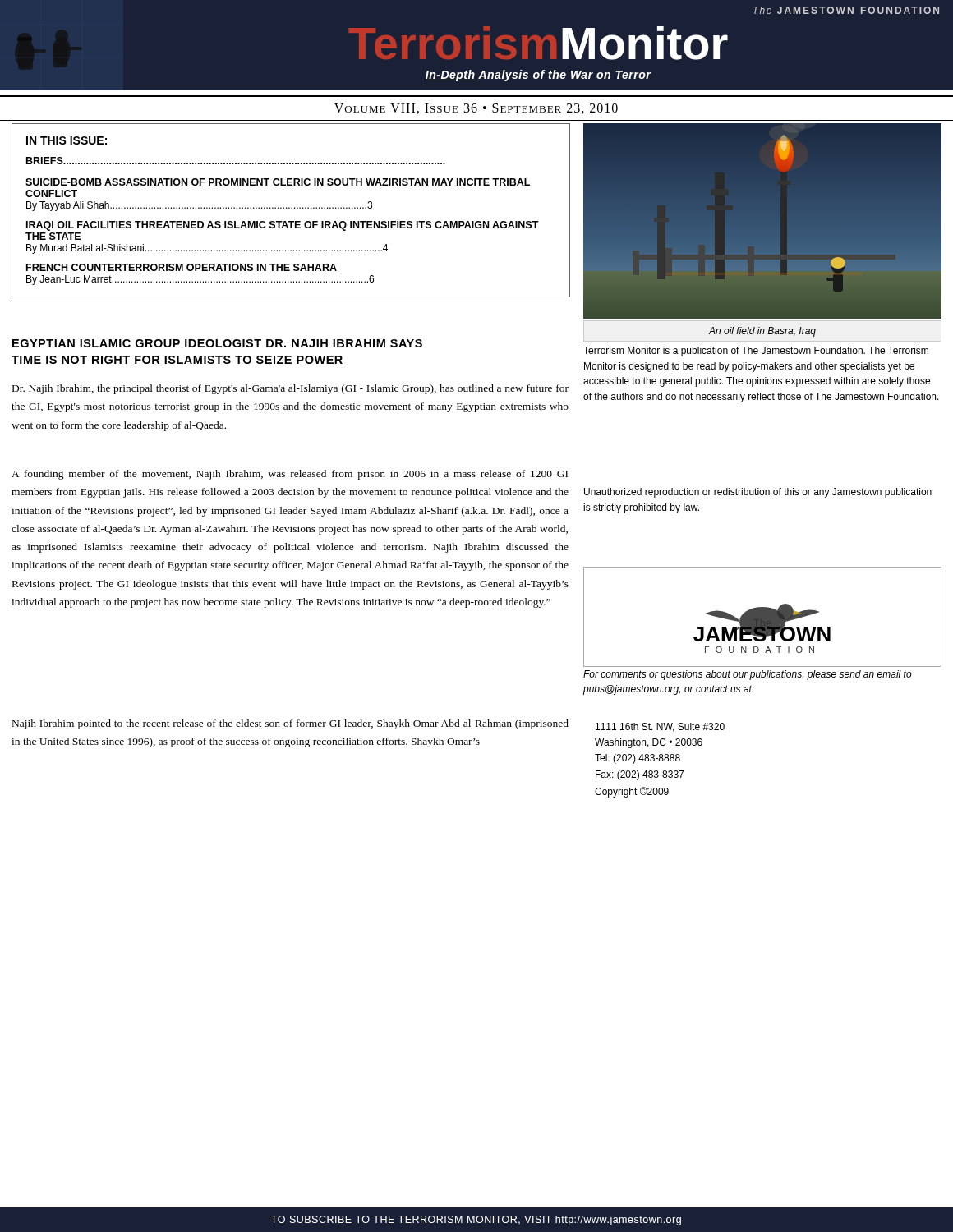Select the list item that says "FRENCH COUNTERTERRORISM OPERATIONS"
Image resolution: width=953 pixels, height=1232 pixels.
pyautogui.click(x=291, y=274)
